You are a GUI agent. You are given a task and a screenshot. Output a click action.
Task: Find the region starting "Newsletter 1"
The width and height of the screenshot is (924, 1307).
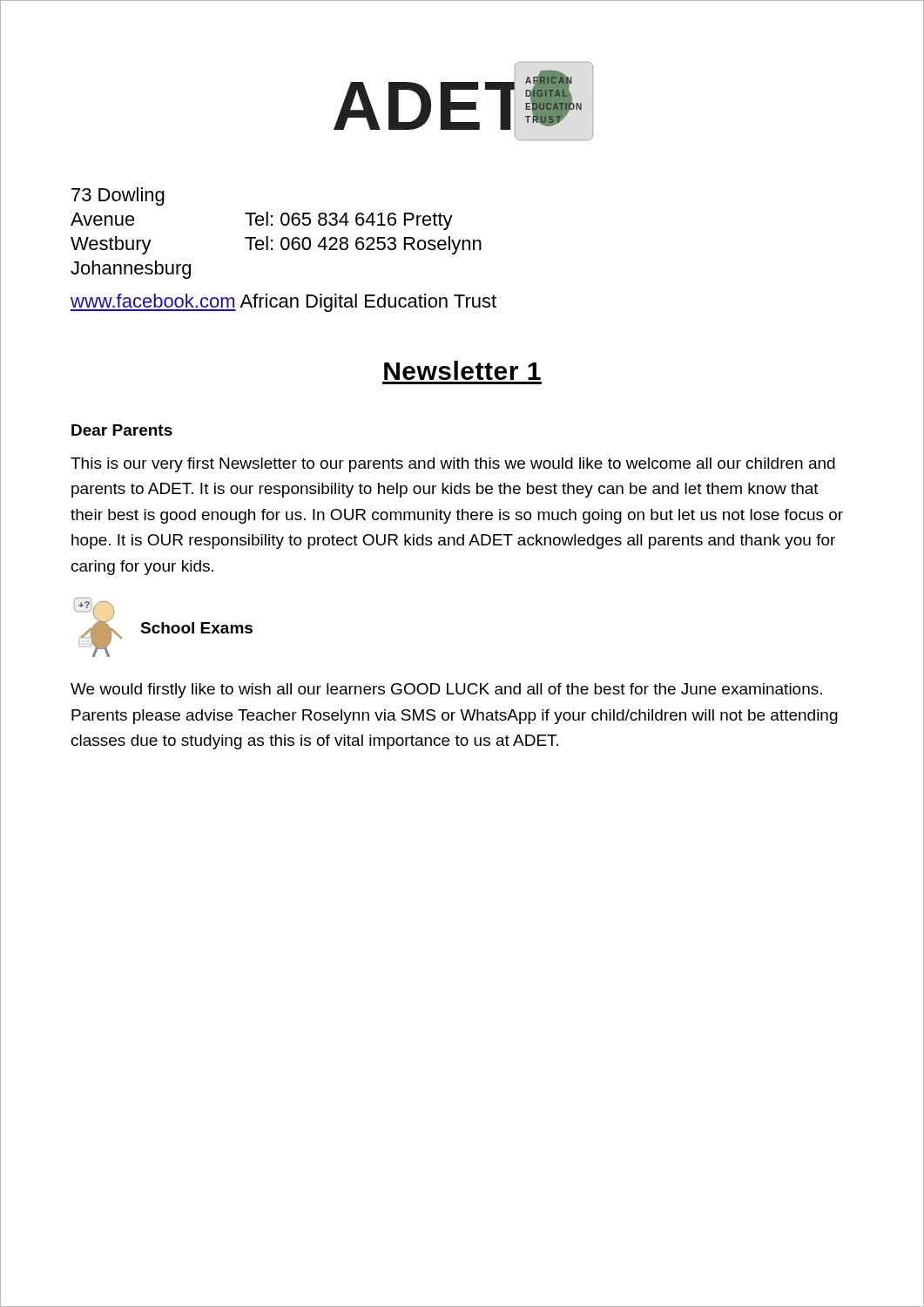(x=462, y=371)
